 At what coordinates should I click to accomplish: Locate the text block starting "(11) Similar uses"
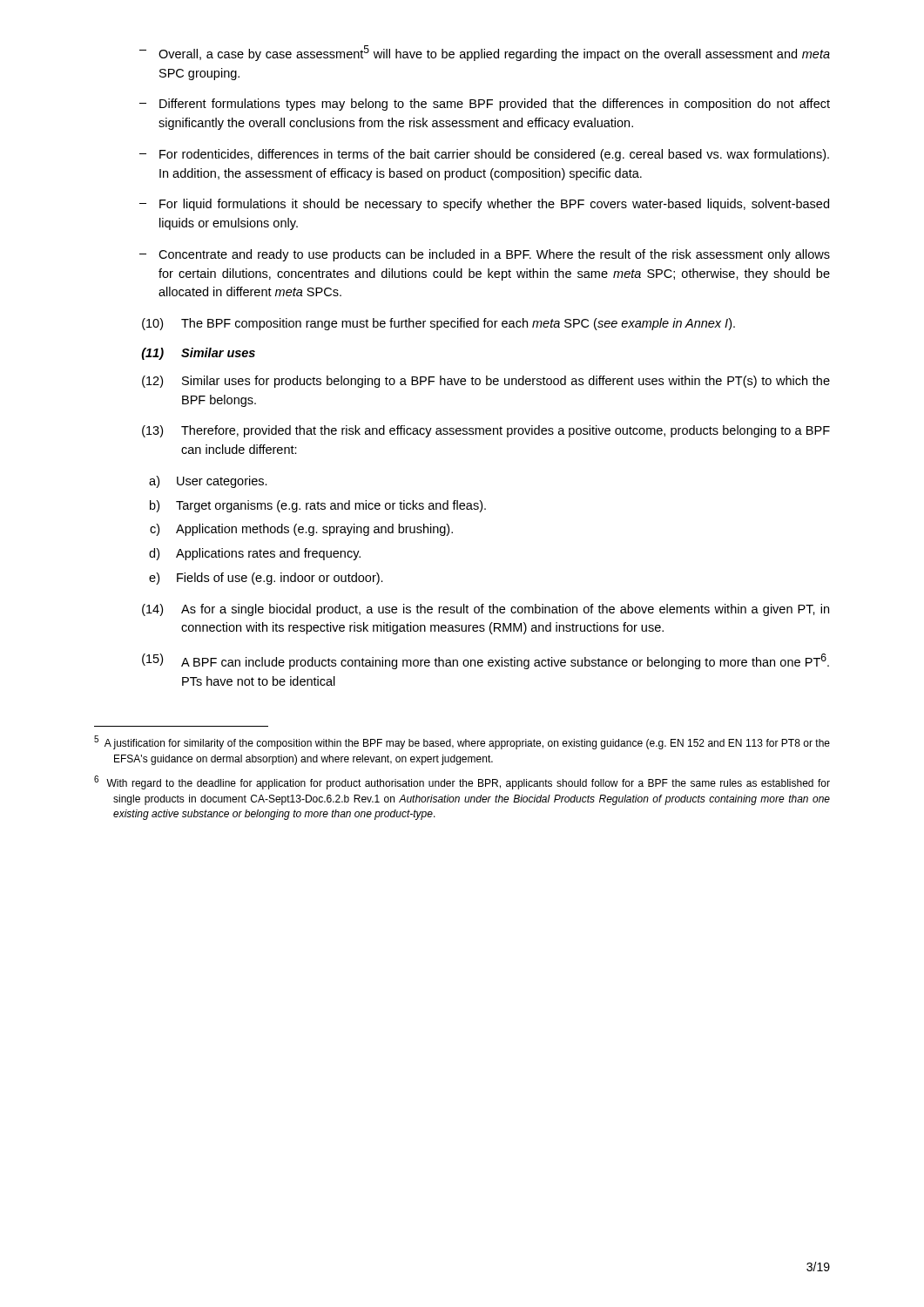pyautogui.click(x=198, y=354)
